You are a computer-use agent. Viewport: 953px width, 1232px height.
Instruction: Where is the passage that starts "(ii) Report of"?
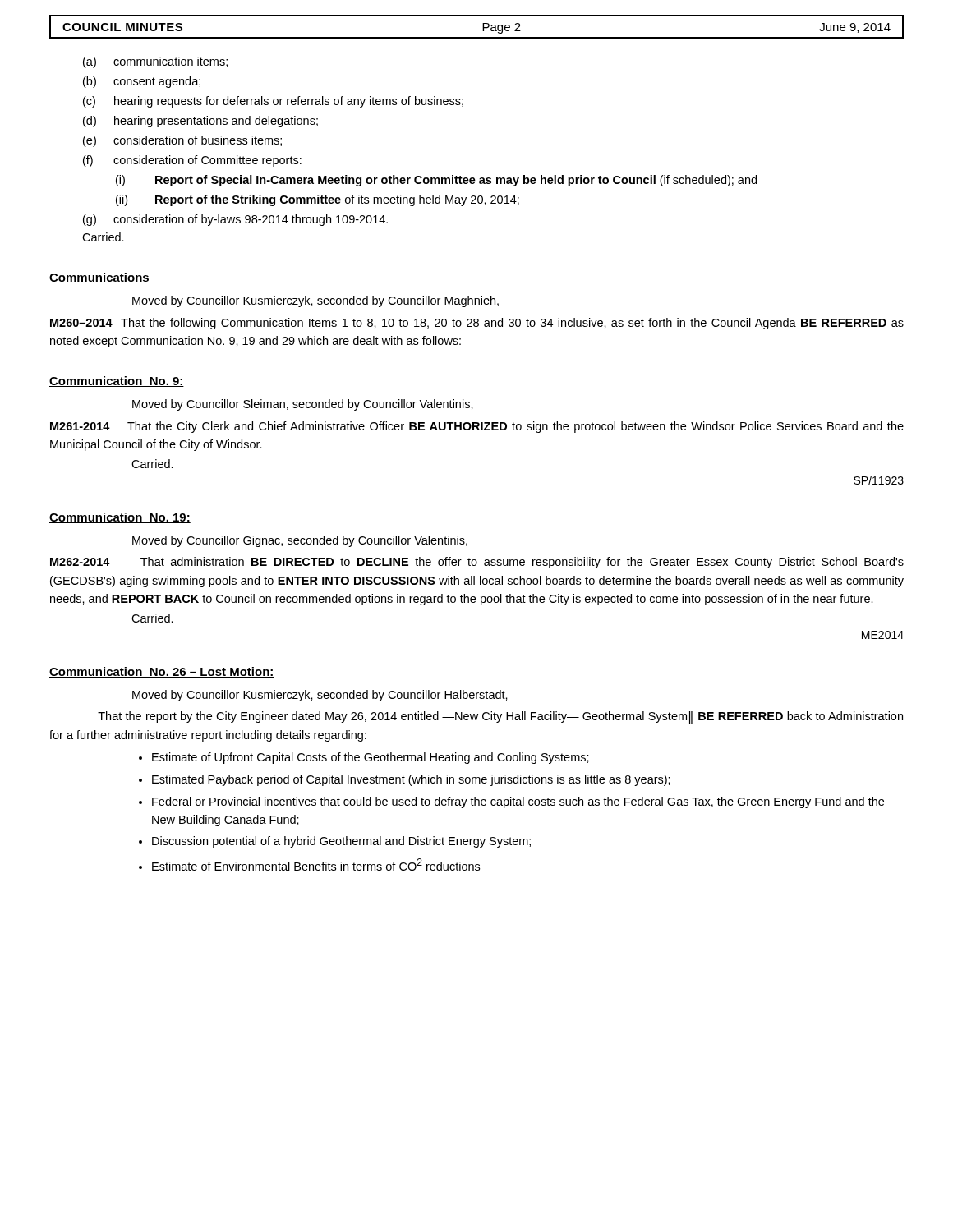point(476,200)
